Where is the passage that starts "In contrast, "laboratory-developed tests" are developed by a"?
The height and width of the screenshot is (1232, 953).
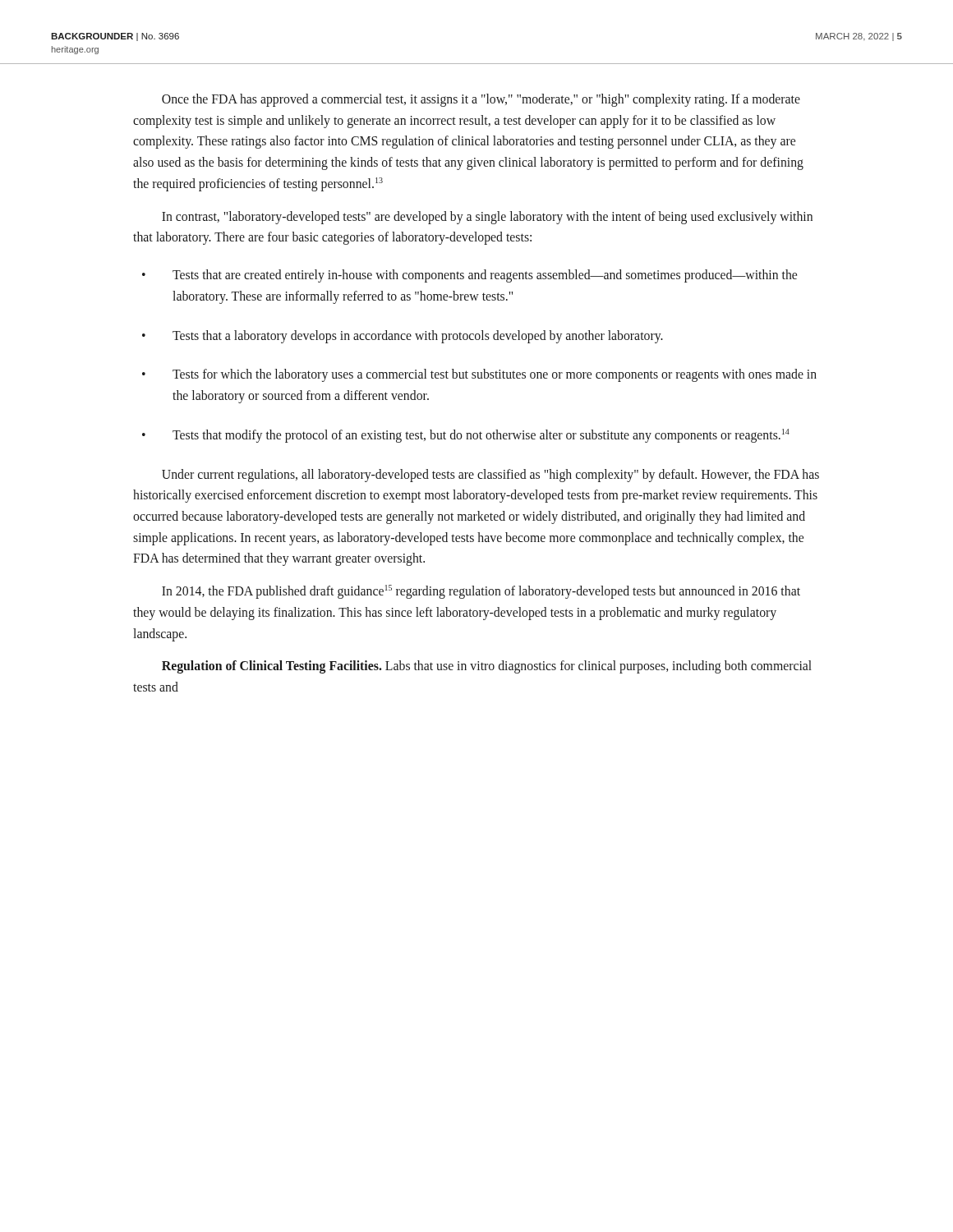click(x=476, y=227)
